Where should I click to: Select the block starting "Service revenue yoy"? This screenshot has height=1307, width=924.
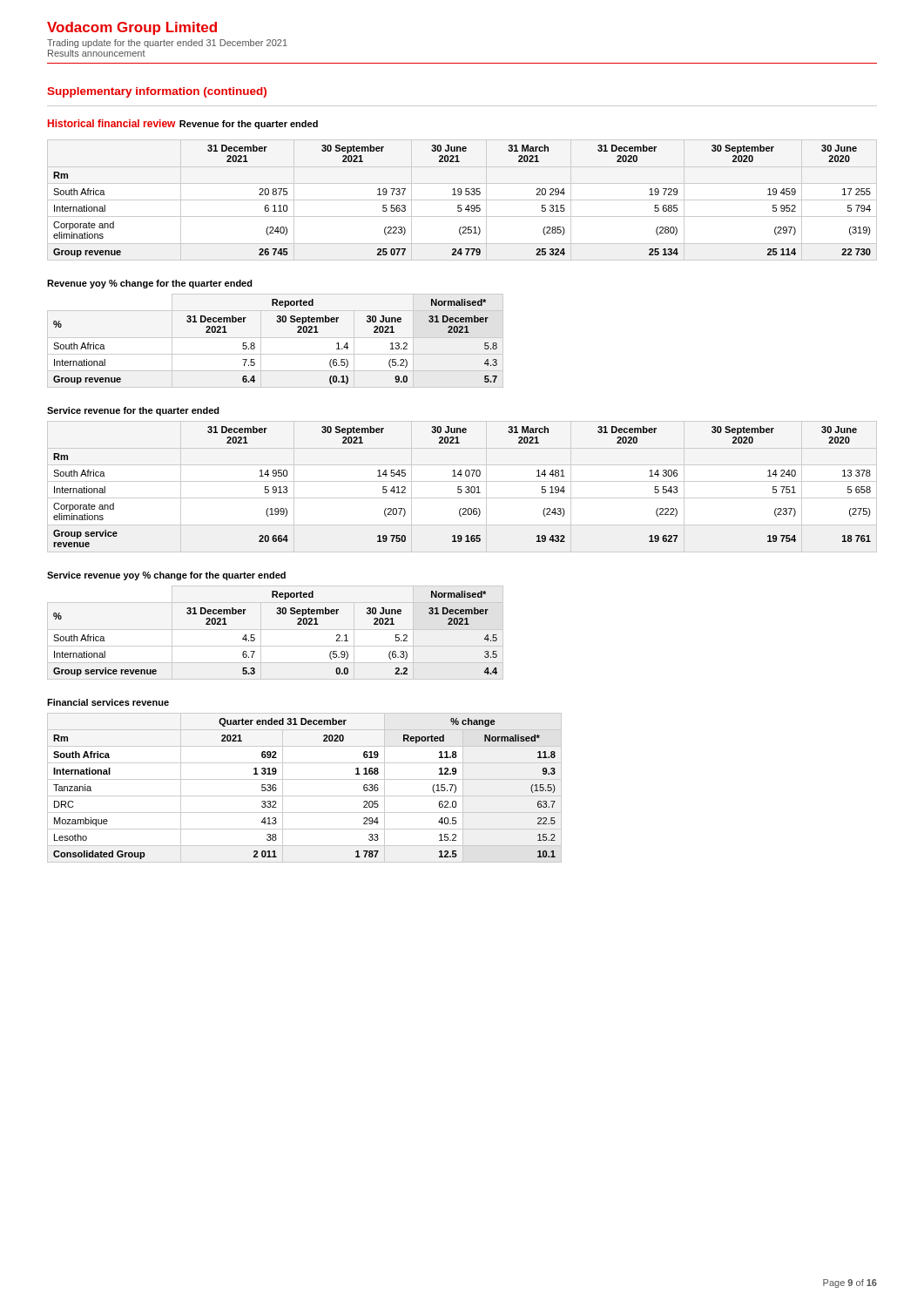pos(167,575)
